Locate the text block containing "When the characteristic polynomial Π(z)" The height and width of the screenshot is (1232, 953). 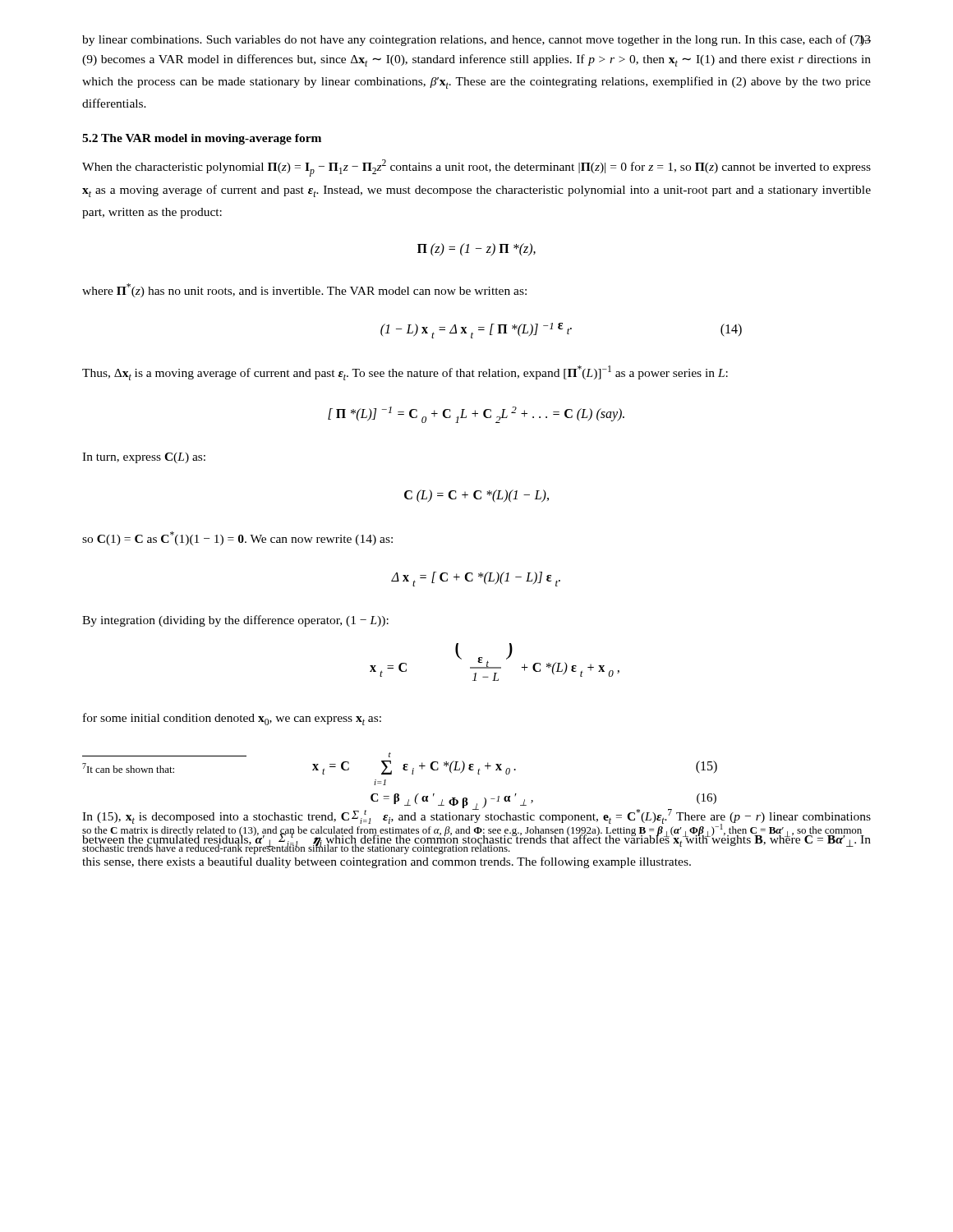(x=476, y=189)
